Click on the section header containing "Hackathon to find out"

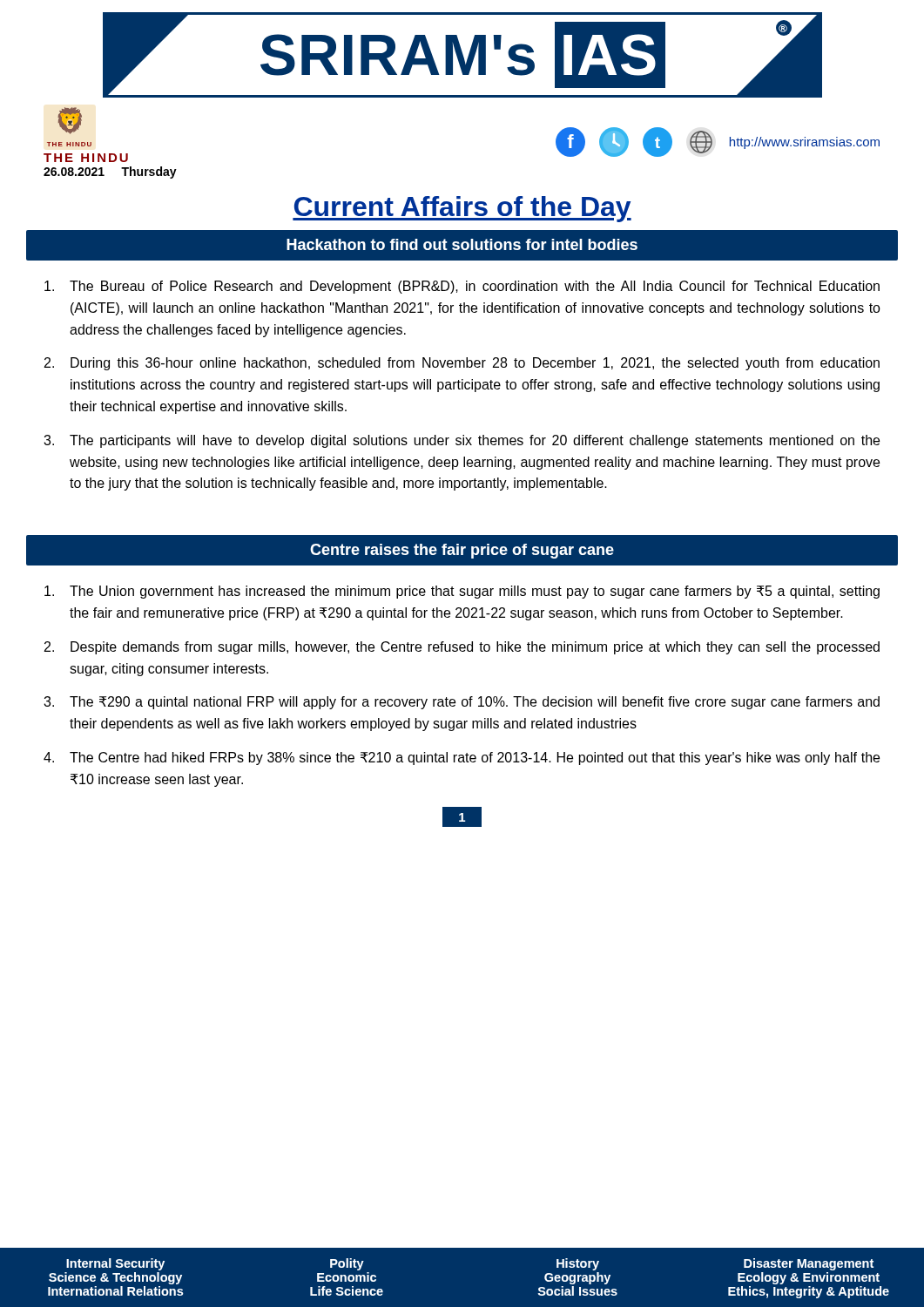point(462,245)
